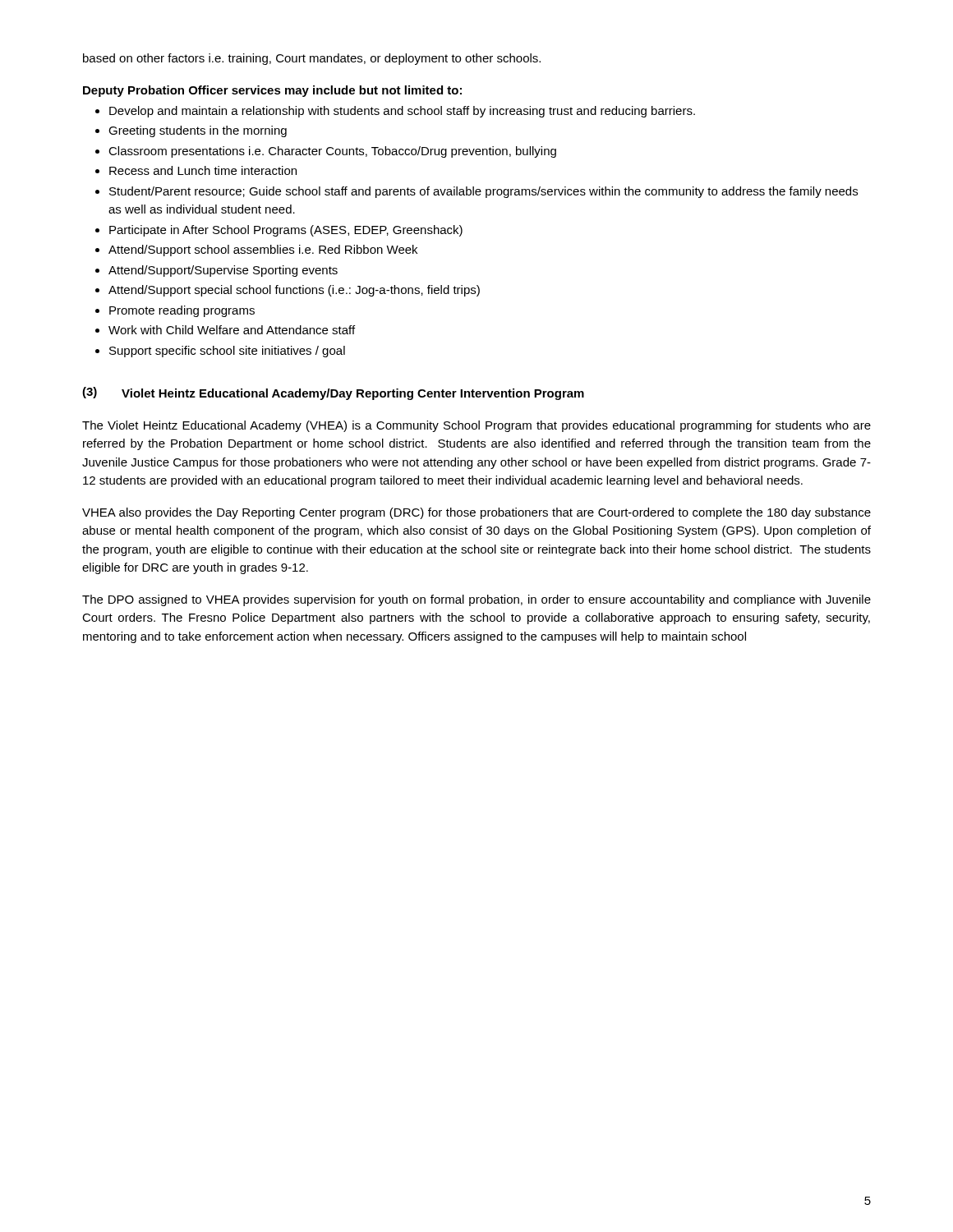Image resolution: width=953 pixels, height=1232 pixels.
Task: Click on the element starting "VHEA also provides the Day Reporting"
Action: click(476, 539)
